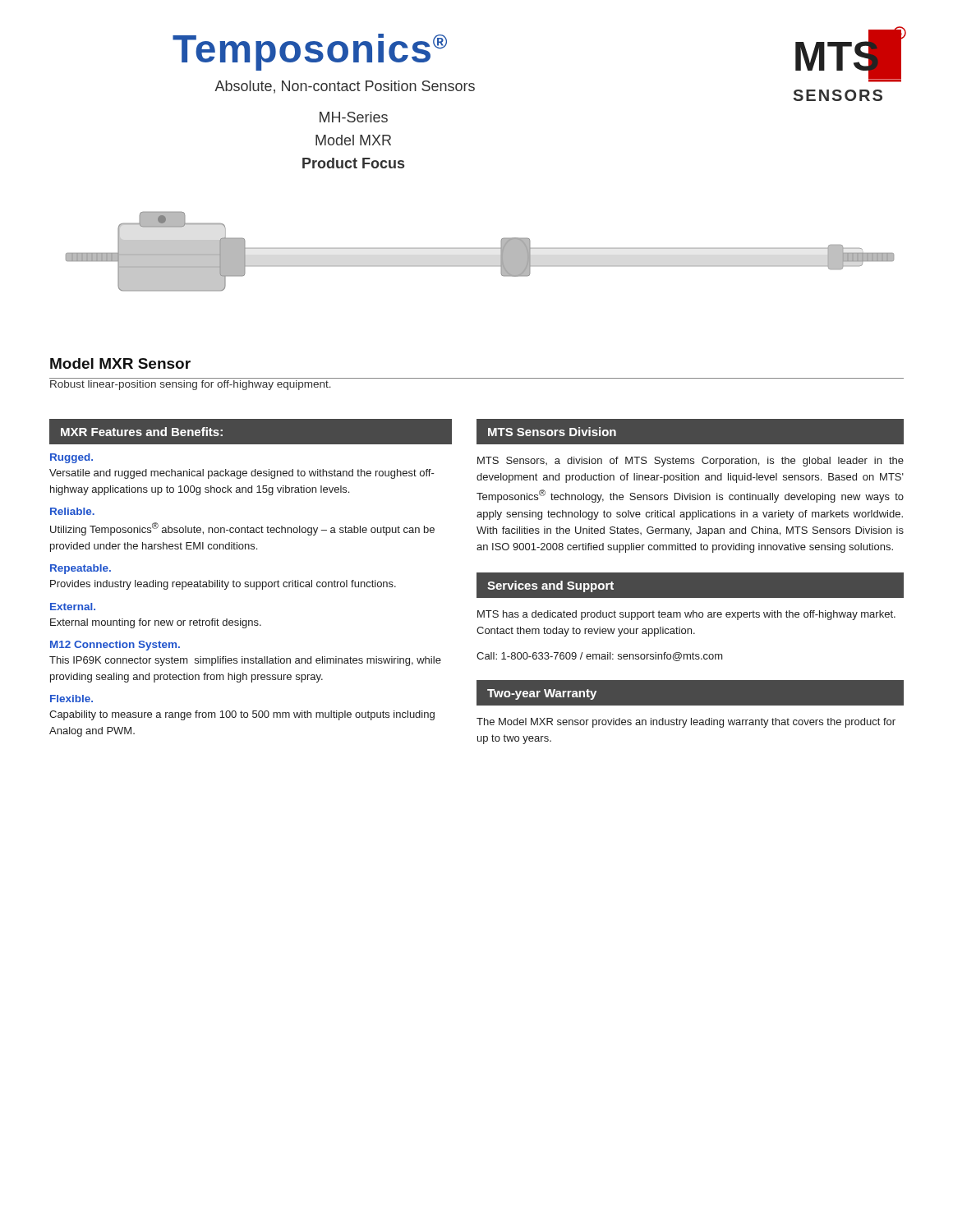Find the block starting "Flexible. Capability to"
Screen dimensions: 1232x953
click(x=251, y=716)
